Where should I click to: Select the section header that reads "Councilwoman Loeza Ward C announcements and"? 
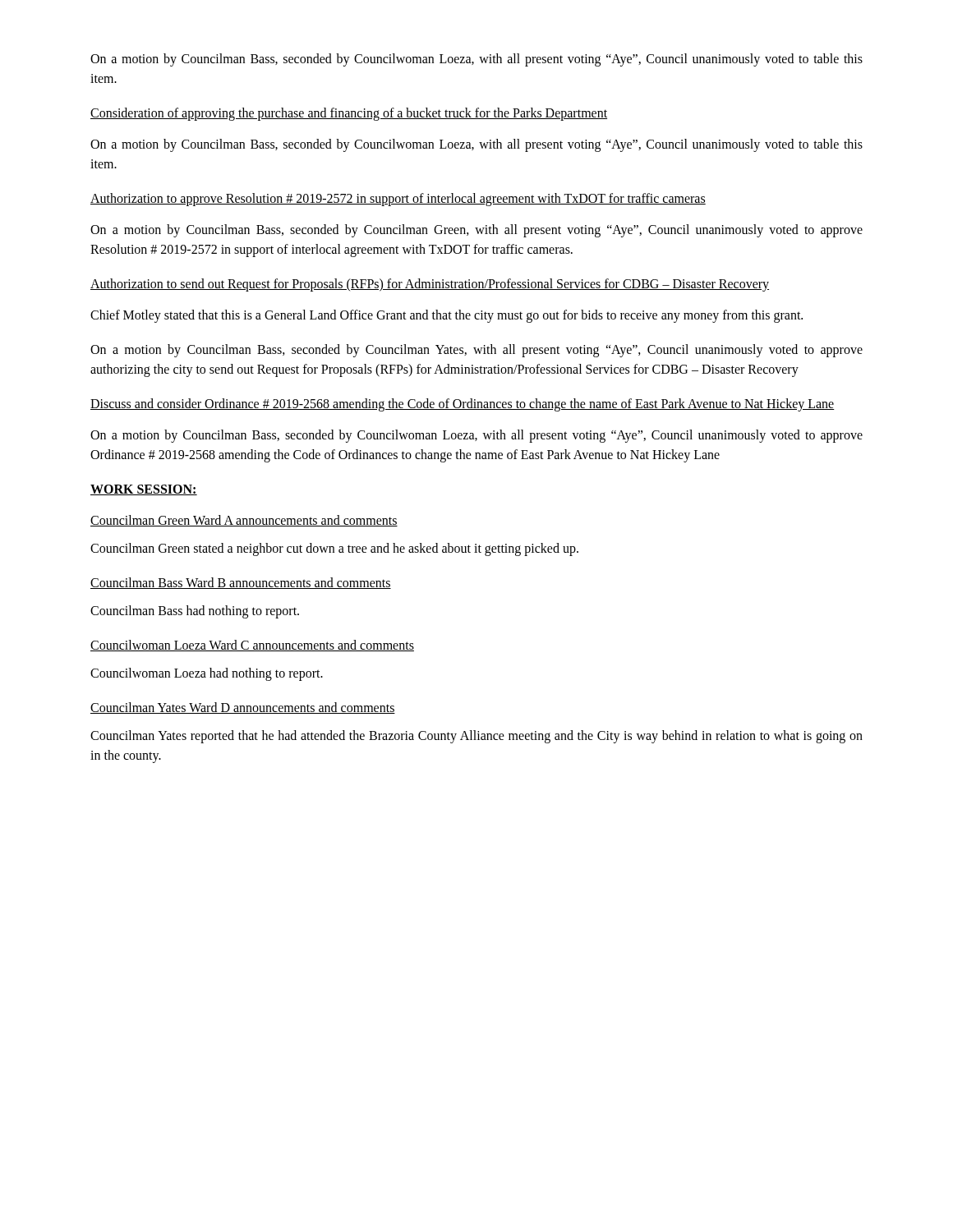point(252,645)
